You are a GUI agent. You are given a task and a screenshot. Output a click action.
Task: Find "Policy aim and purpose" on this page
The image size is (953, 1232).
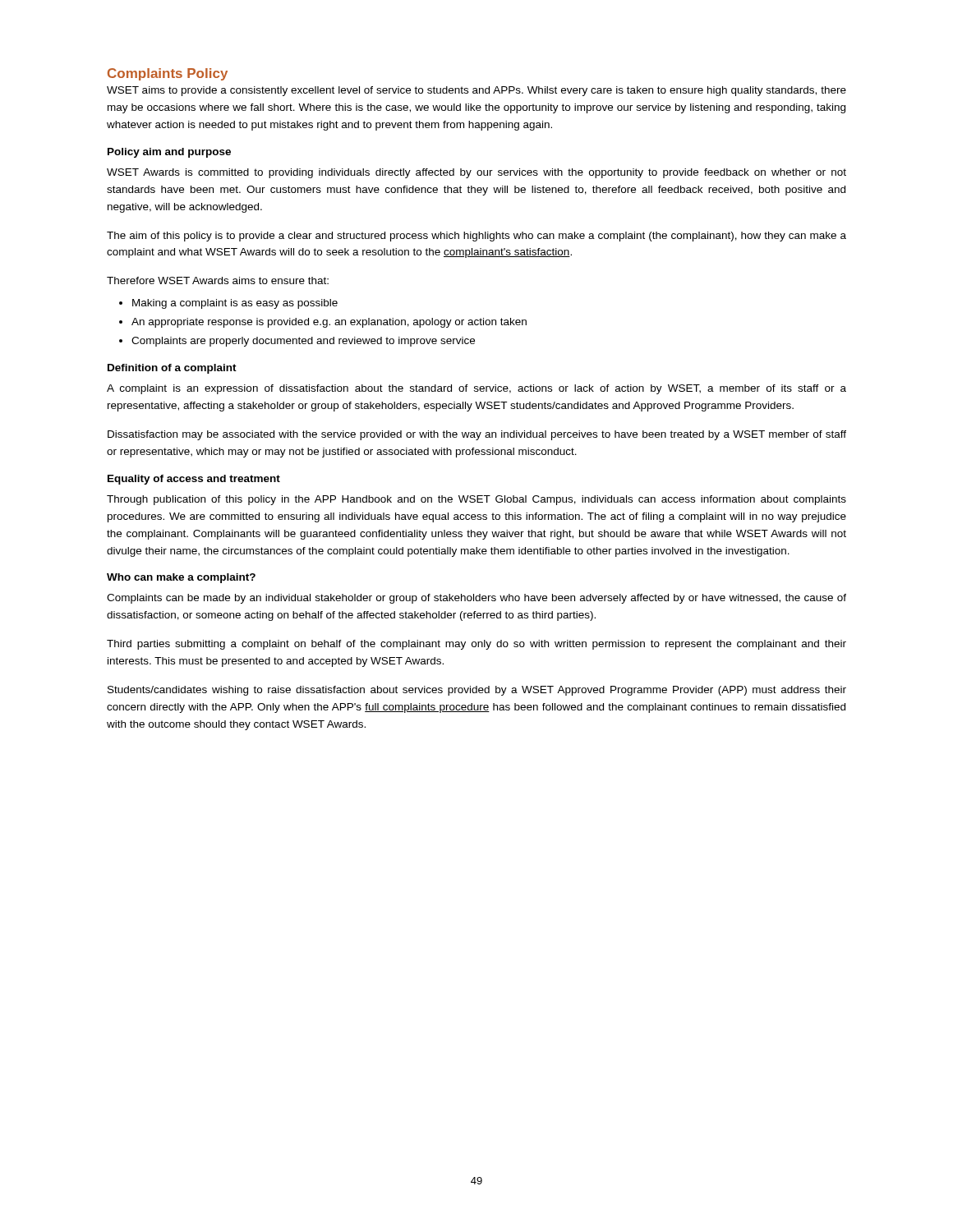coord(169,151)
